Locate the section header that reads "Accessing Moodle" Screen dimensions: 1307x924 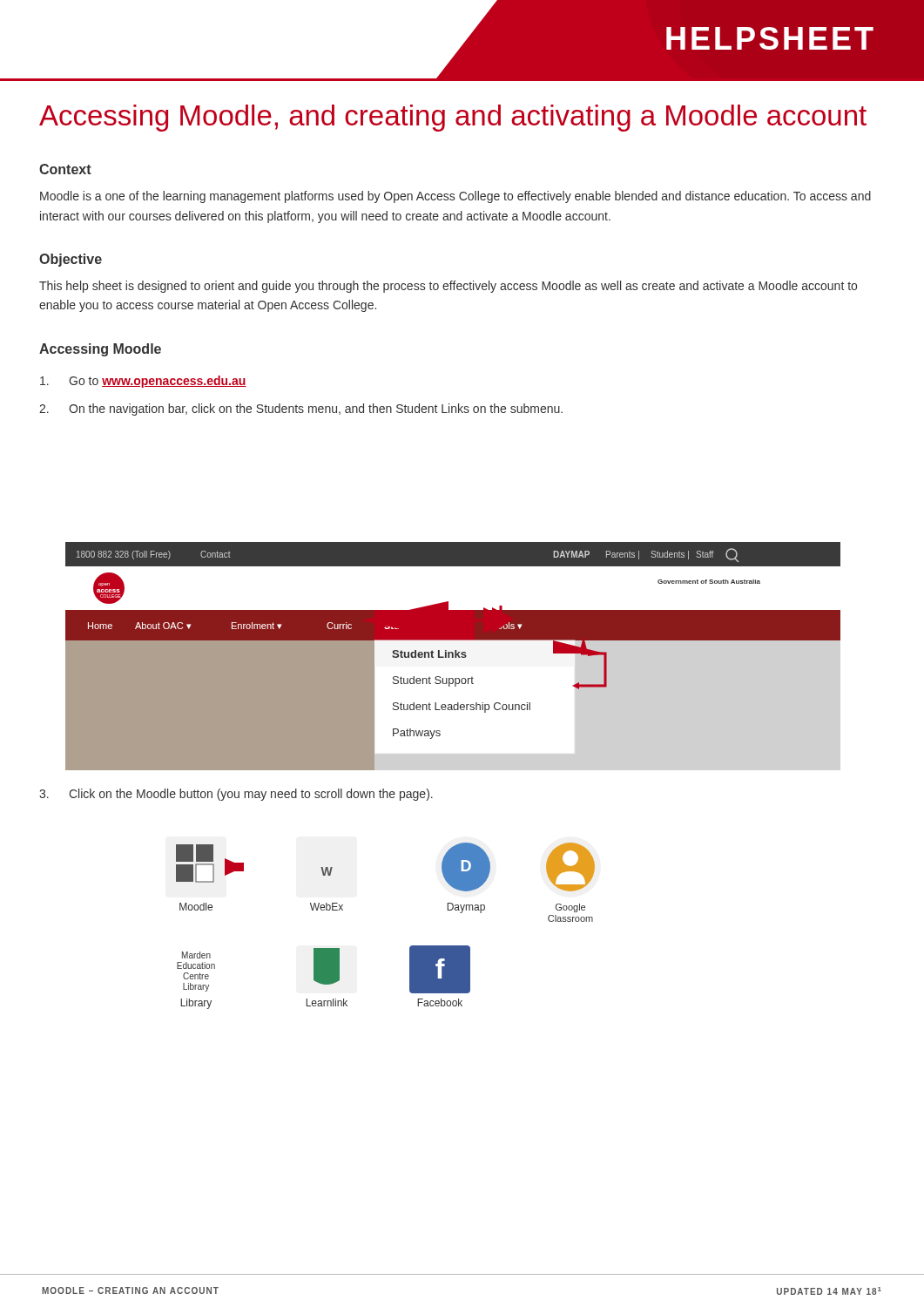coord(100,349)
